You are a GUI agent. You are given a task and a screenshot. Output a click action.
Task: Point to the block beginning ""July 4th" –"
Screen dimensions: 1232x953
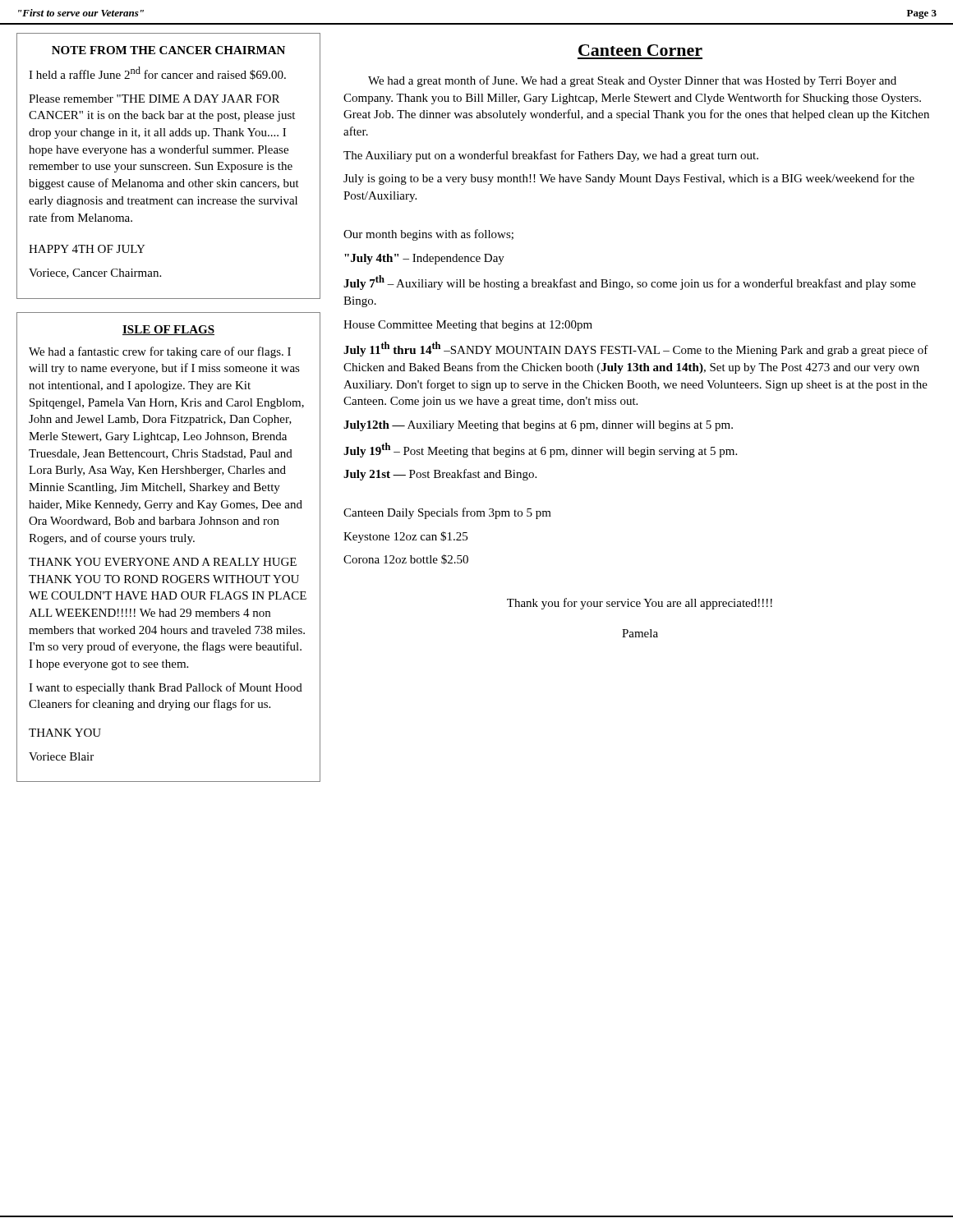424,259
